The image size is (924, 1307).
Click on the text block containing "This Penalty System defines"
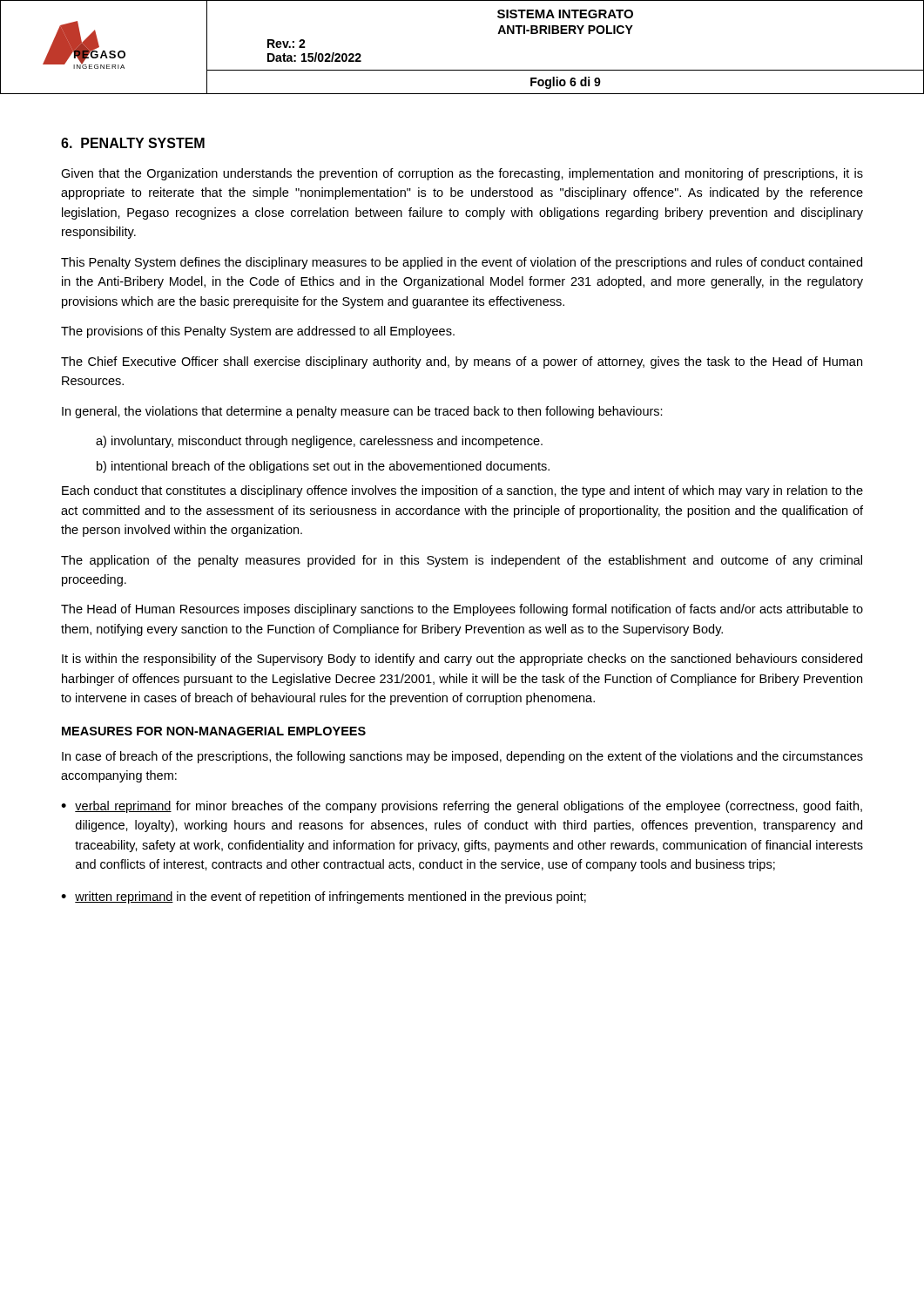[x=462, y=282]
